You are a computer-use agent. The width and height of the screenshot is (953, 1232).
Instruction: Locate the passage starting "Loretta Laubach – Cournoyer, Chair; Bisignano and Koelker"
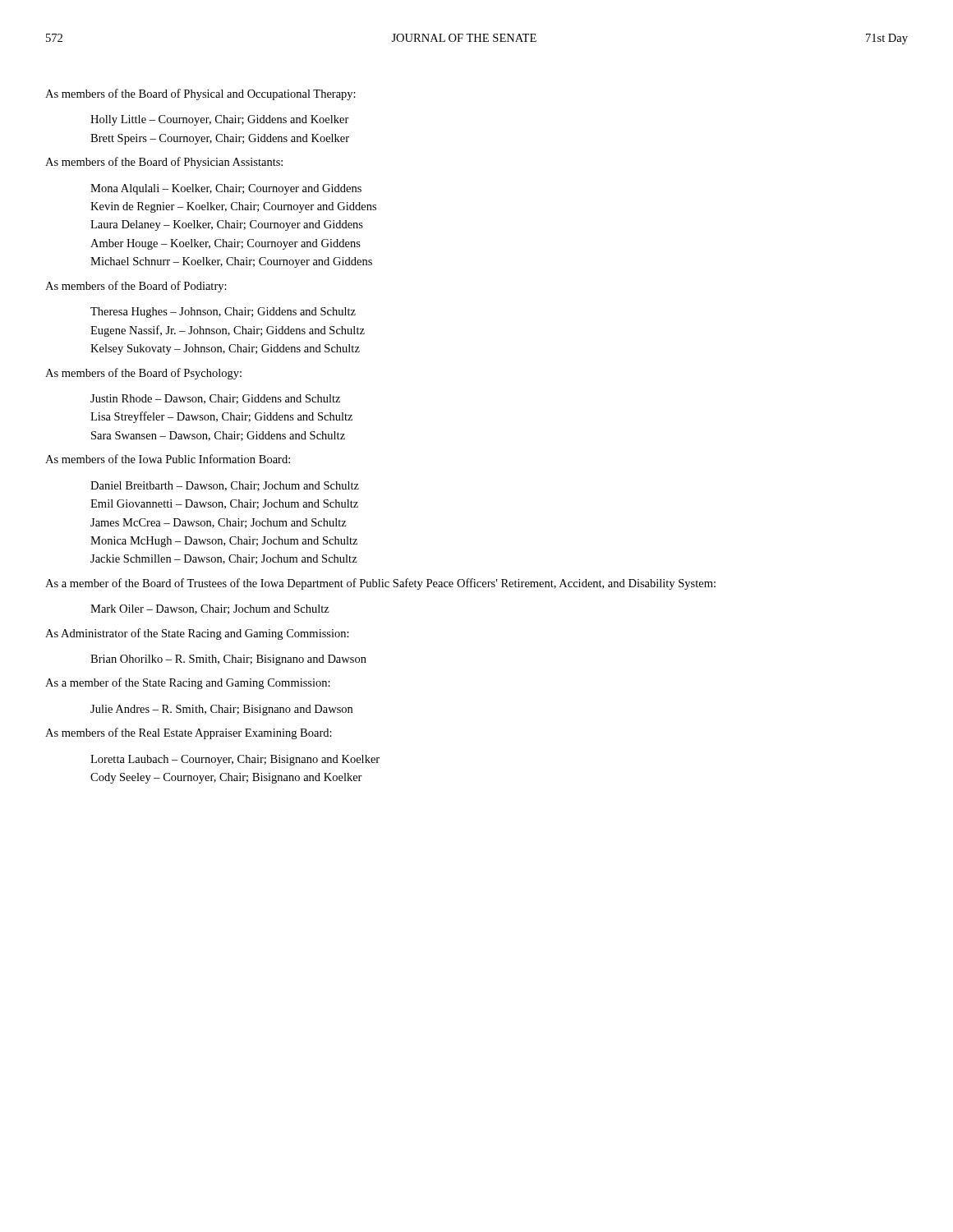click(235, 768)
